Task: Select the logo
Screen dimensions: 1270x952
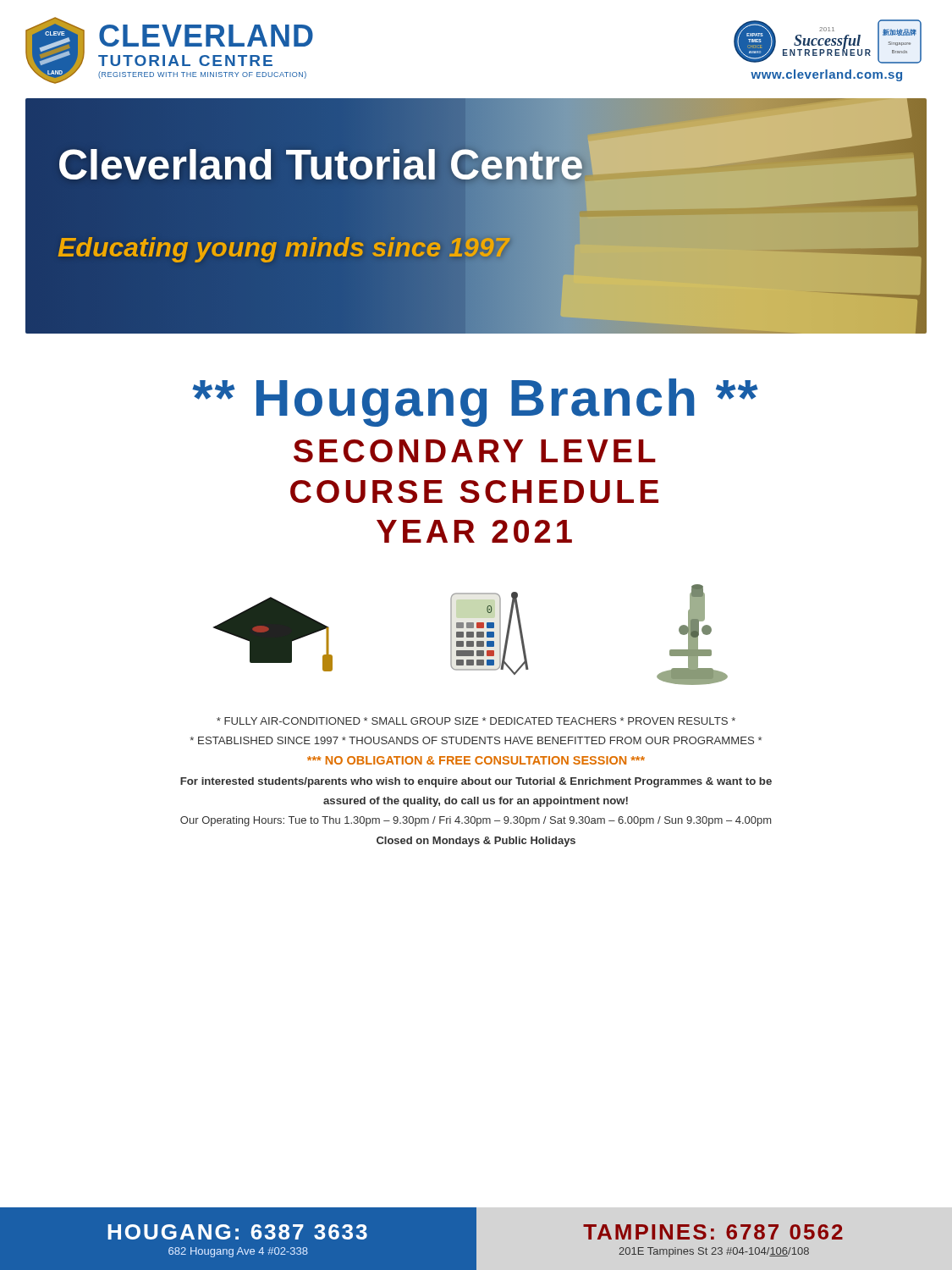Action: click(827, 50)
